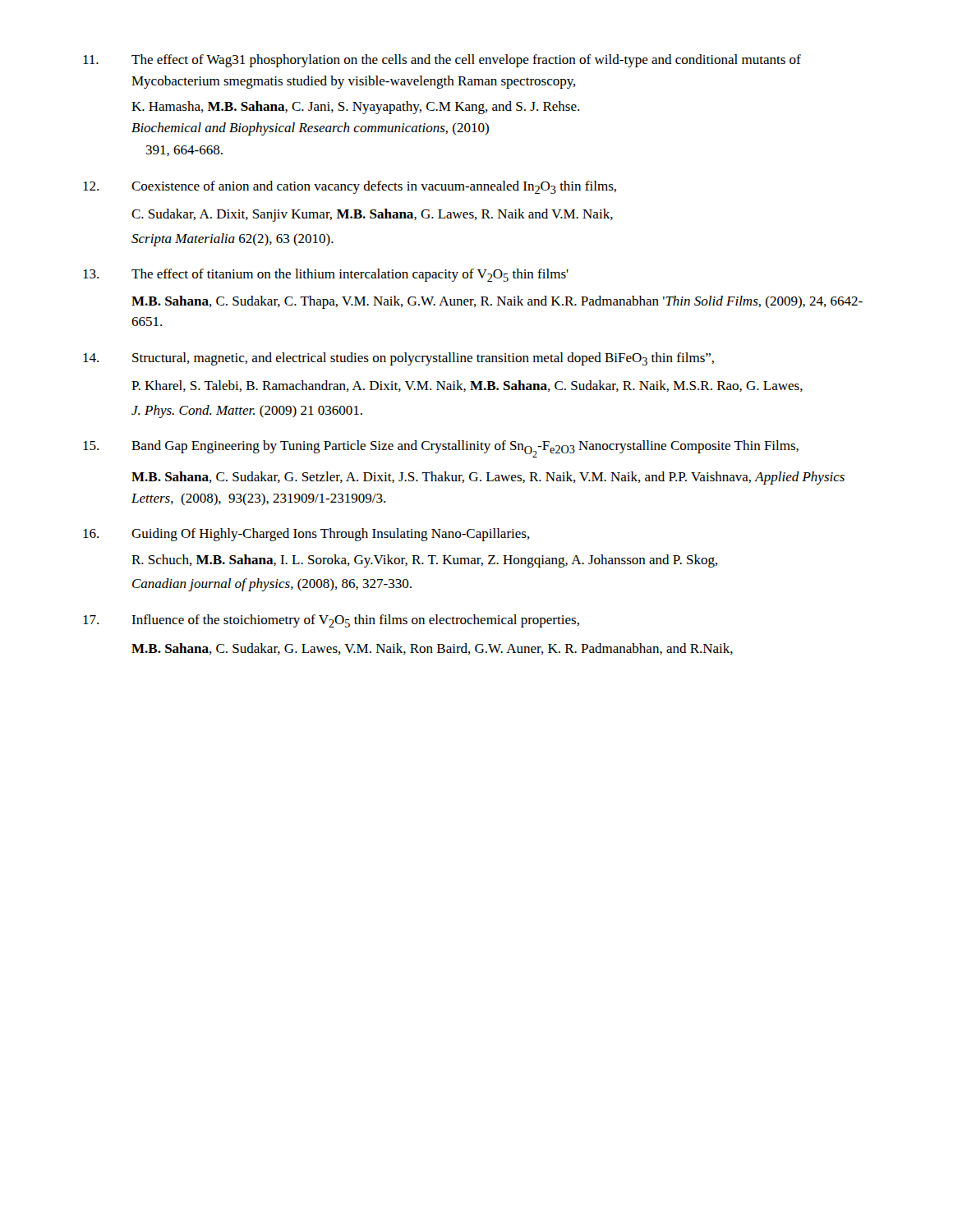
Task: Select the list item that reads "12. Coexistence of anion and"
Action: pos(476,212)
